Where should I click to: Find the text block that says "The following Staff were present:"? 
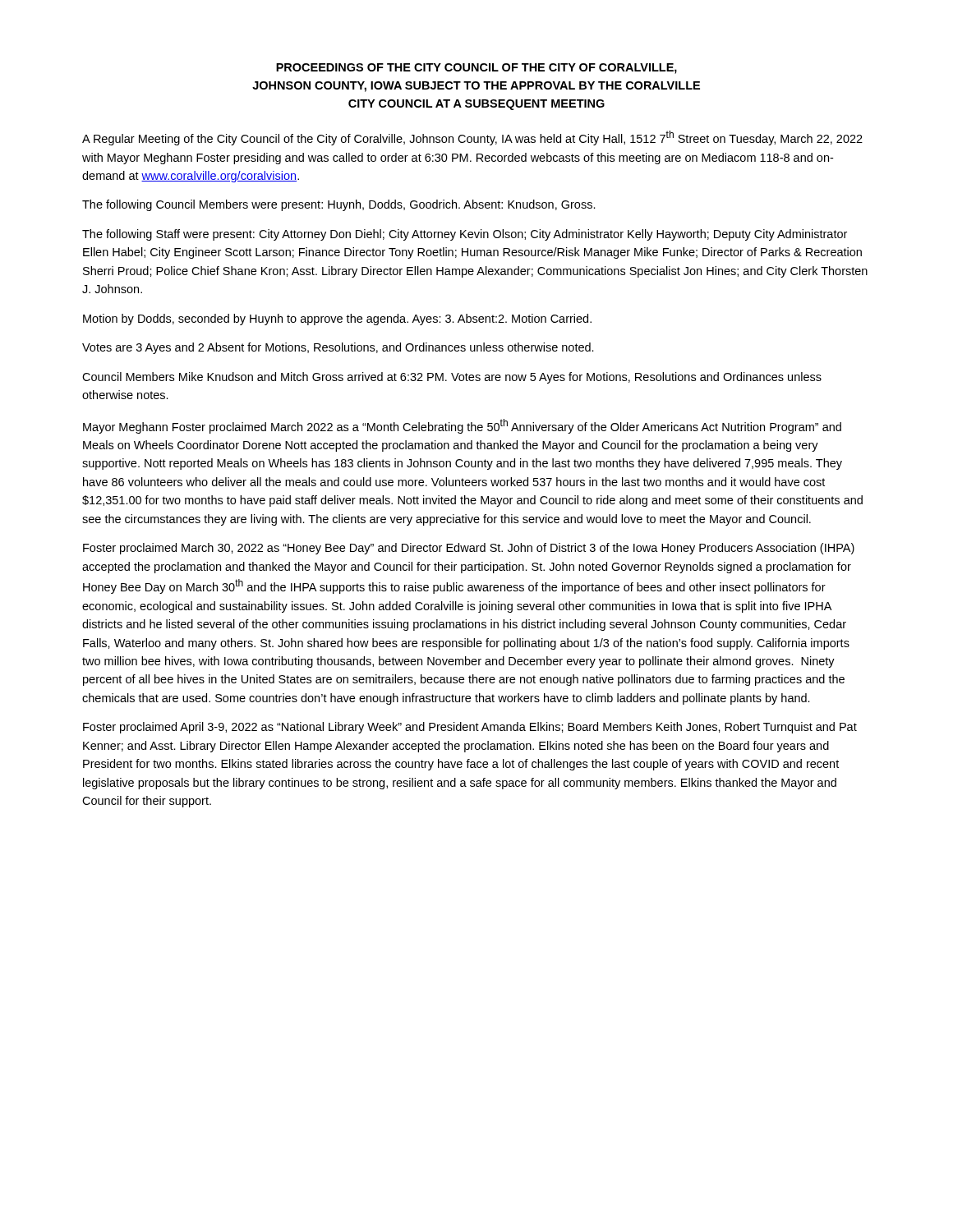(x=475, y=262)
